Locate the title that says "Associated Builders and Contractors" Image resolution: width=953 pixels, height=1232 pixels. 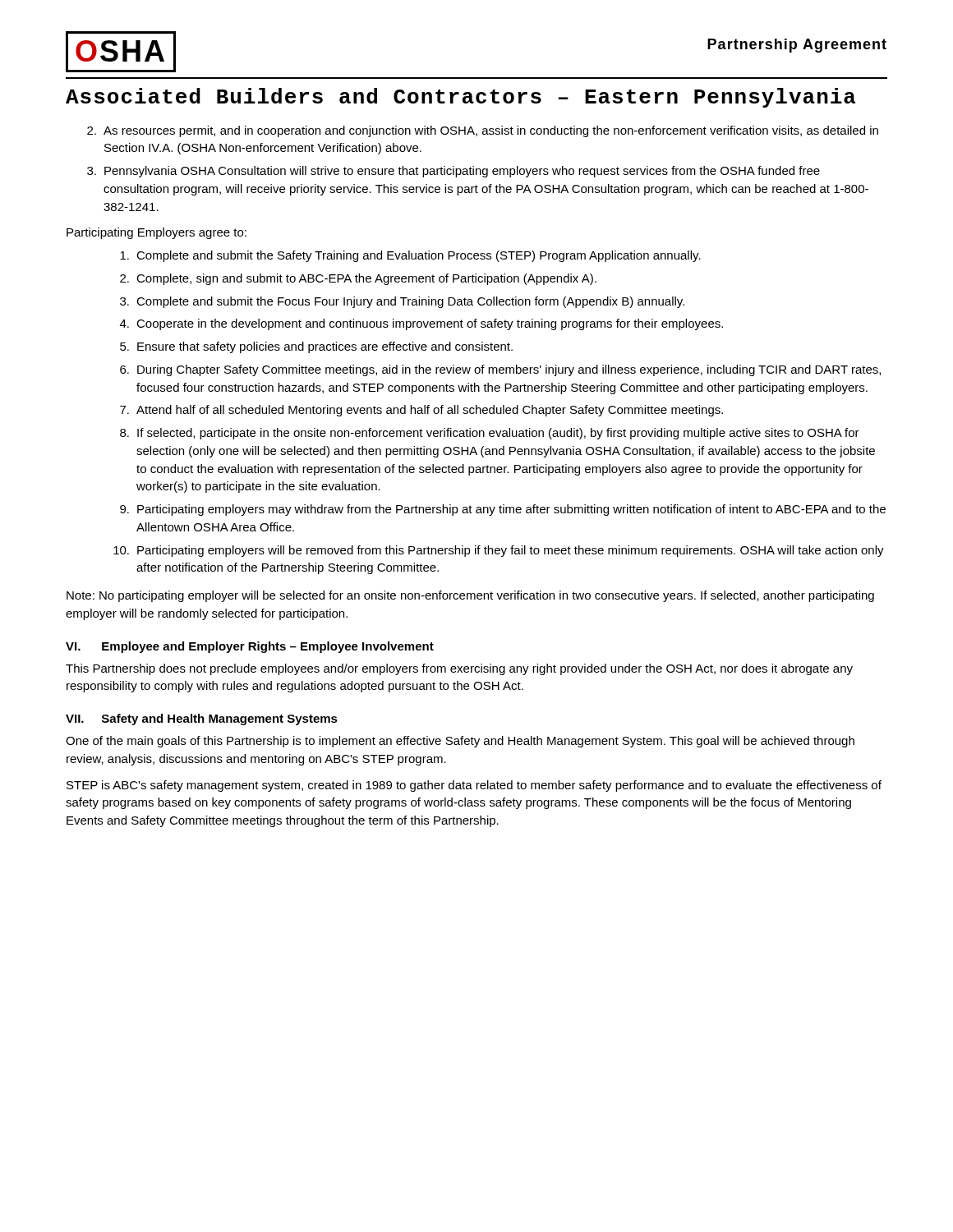[461, 97]
